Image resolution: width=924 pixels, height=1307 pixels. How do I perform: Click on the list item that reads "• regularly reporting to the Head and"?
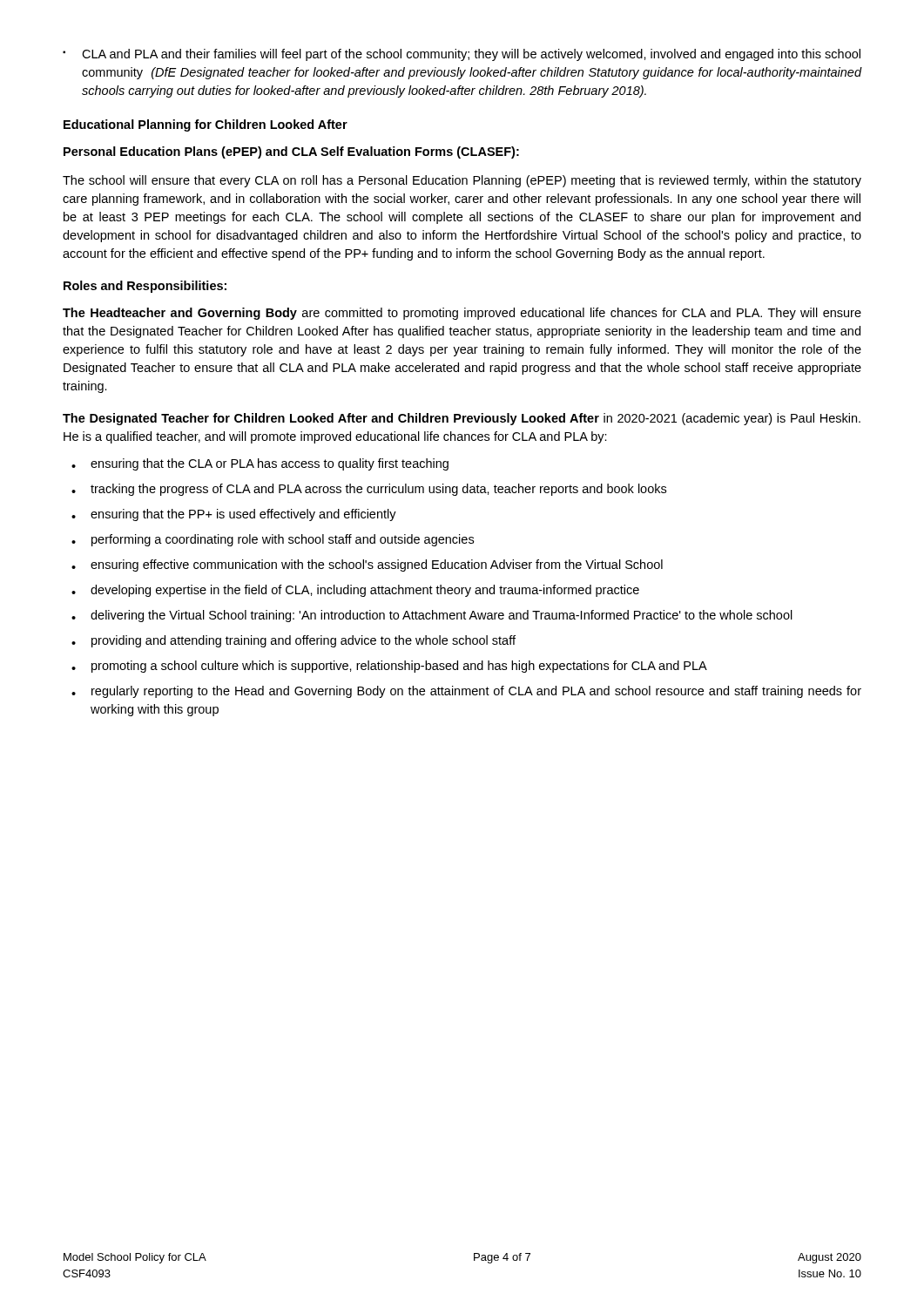point(466,701)
